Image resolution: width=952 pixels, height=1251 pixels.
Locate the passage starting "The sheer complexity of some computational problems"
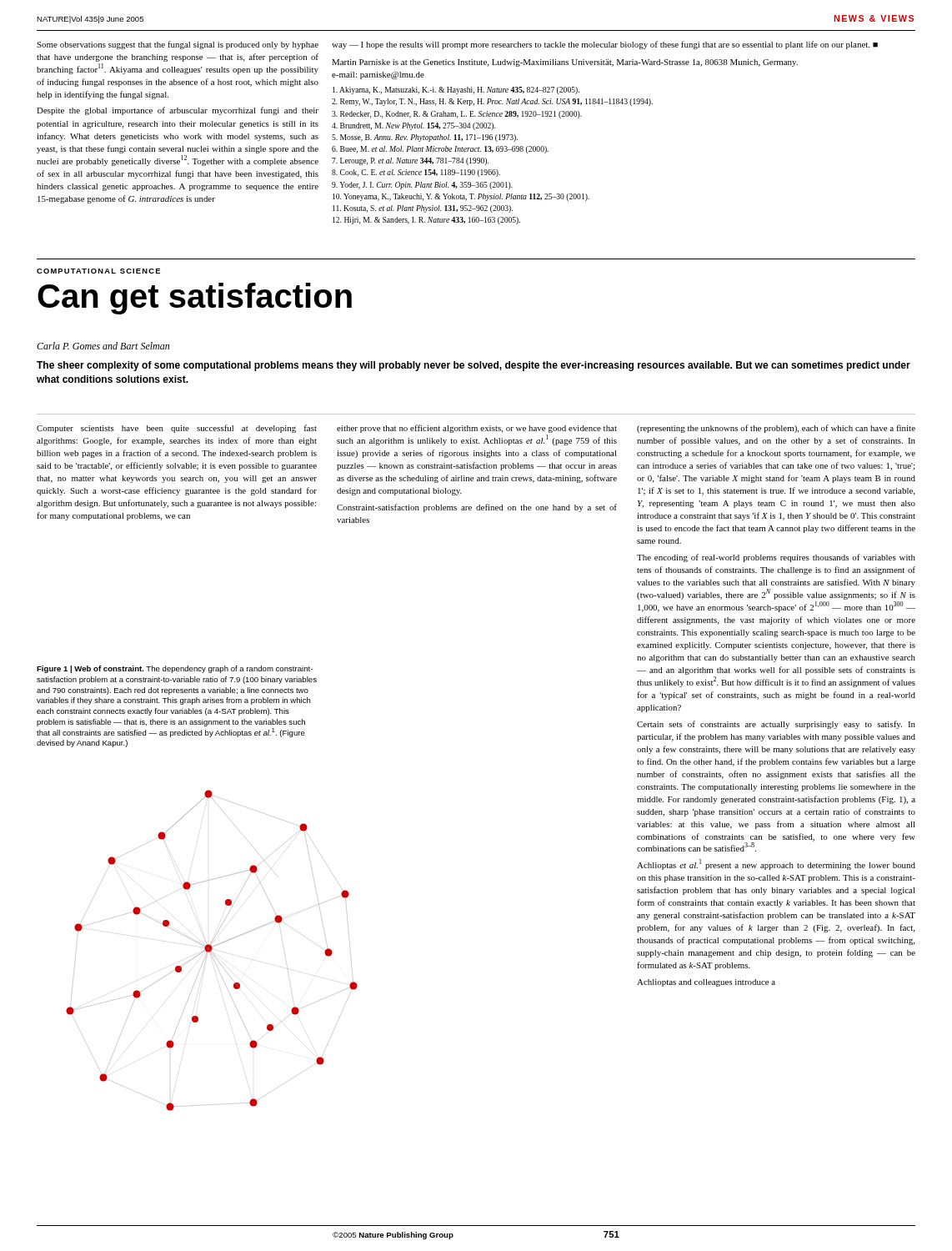click(x=473, y=372)
